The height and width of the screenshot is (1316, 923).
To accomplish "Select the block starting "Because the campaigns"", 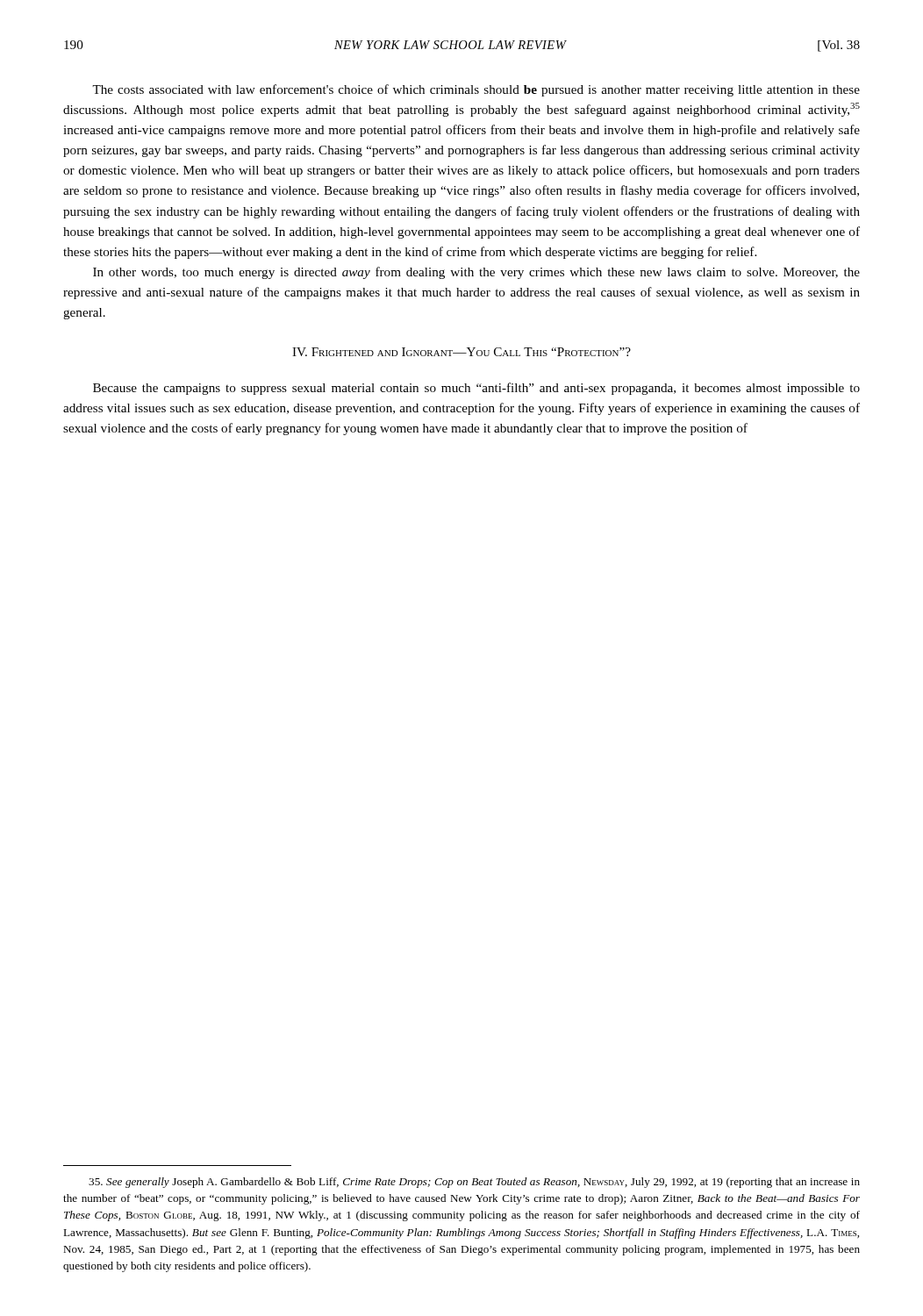I will click(462, 408).
